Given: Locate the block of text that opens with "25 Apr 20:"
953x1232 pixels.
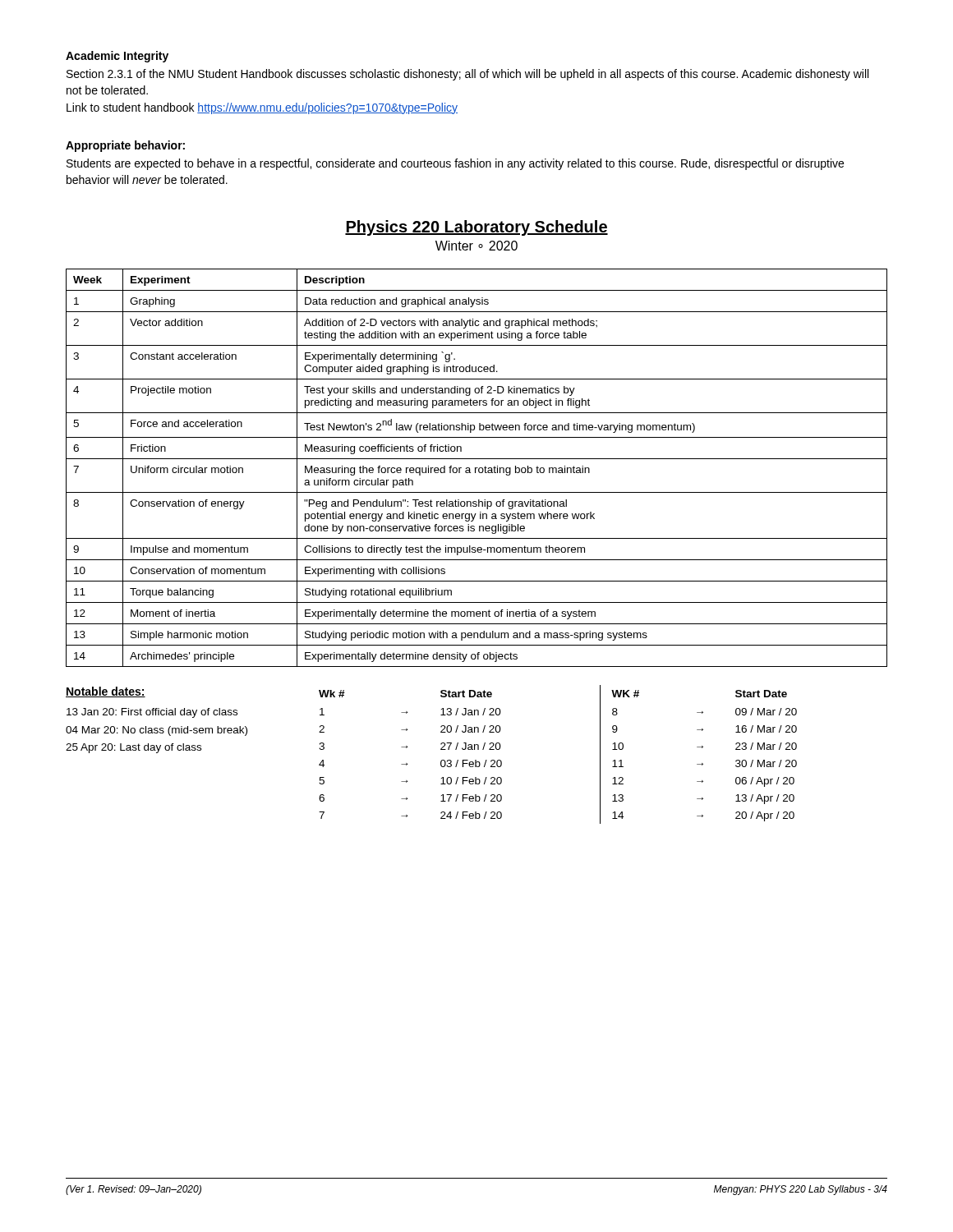Looking at the screenshot, I should click(134, 747).
